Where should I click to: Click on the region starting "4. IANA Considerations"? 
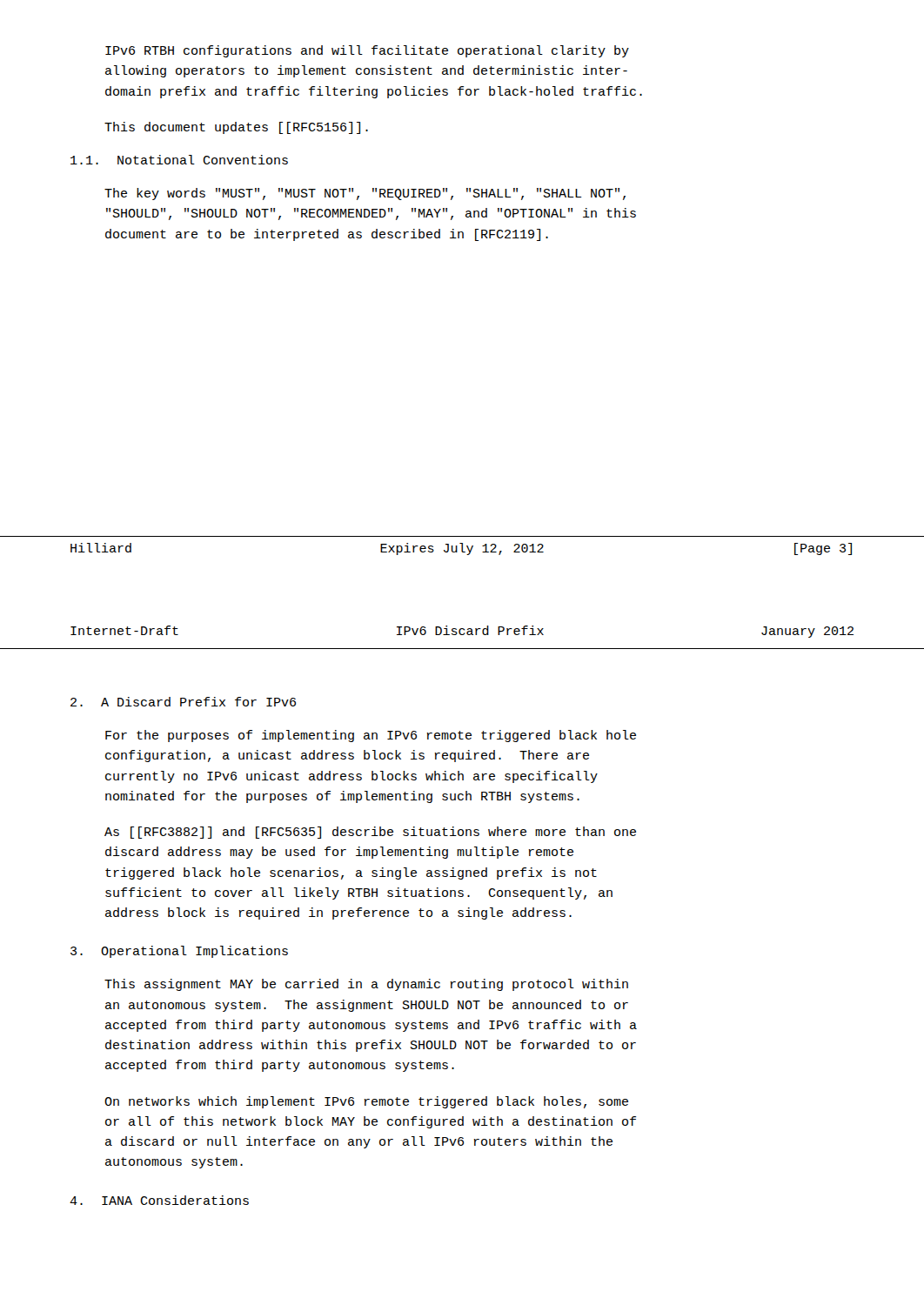(x=160, y=1201)
